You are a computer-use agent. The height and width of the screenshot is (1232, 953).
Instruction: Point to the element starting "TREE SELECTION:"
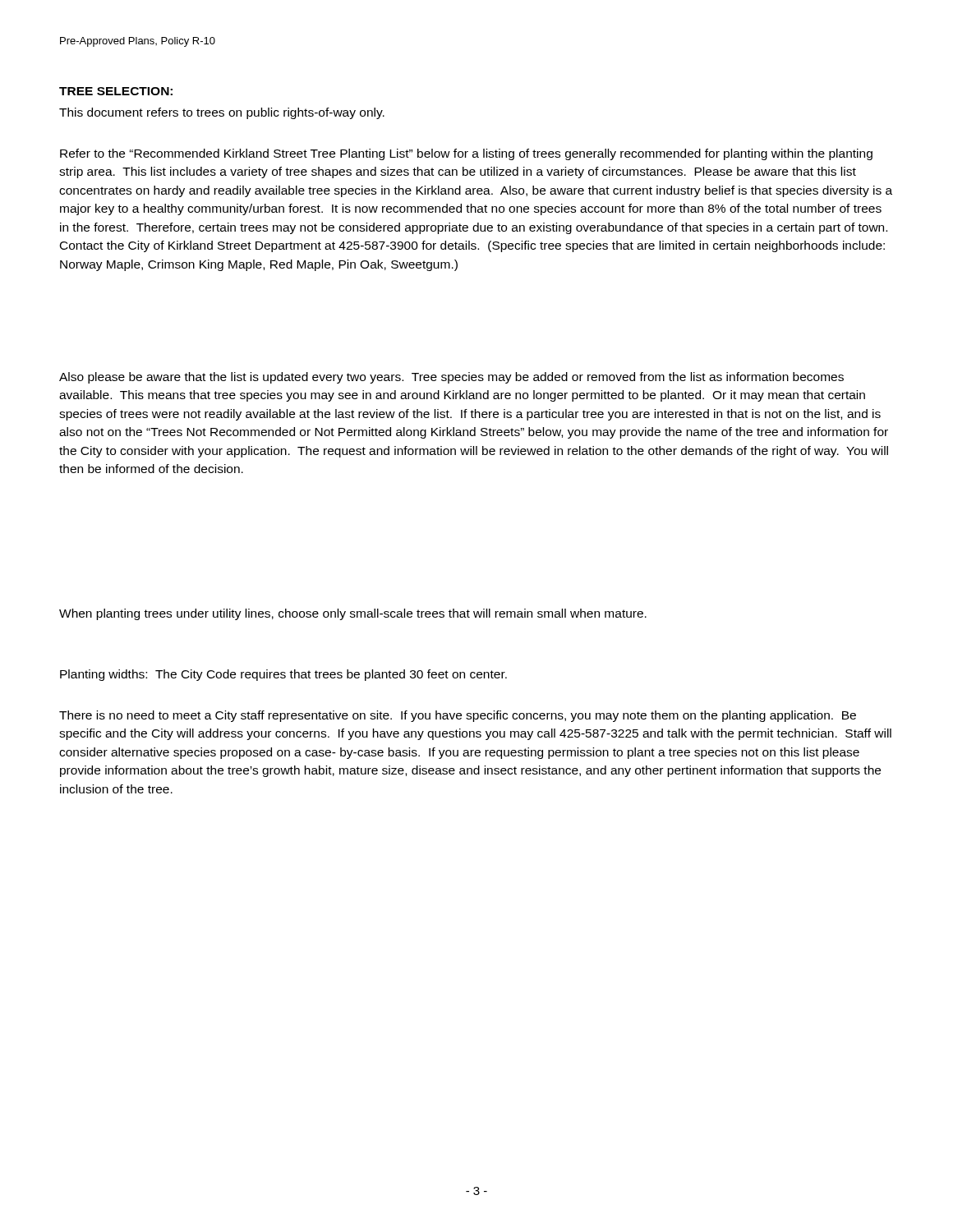116,91
